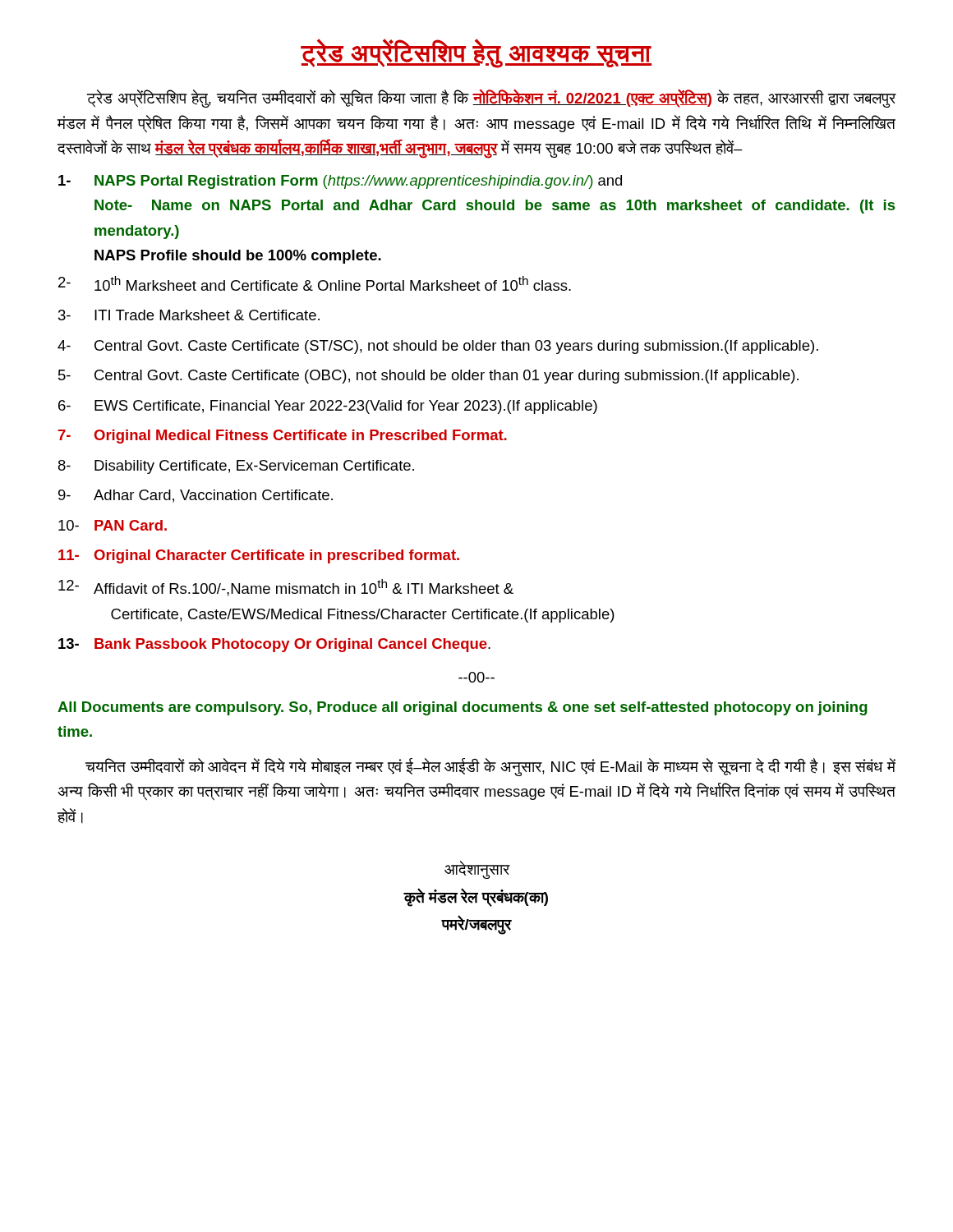Find the text block starting "13- Bank Passbook"
This screenshot has width=953, height=1232.
point(476,644)
